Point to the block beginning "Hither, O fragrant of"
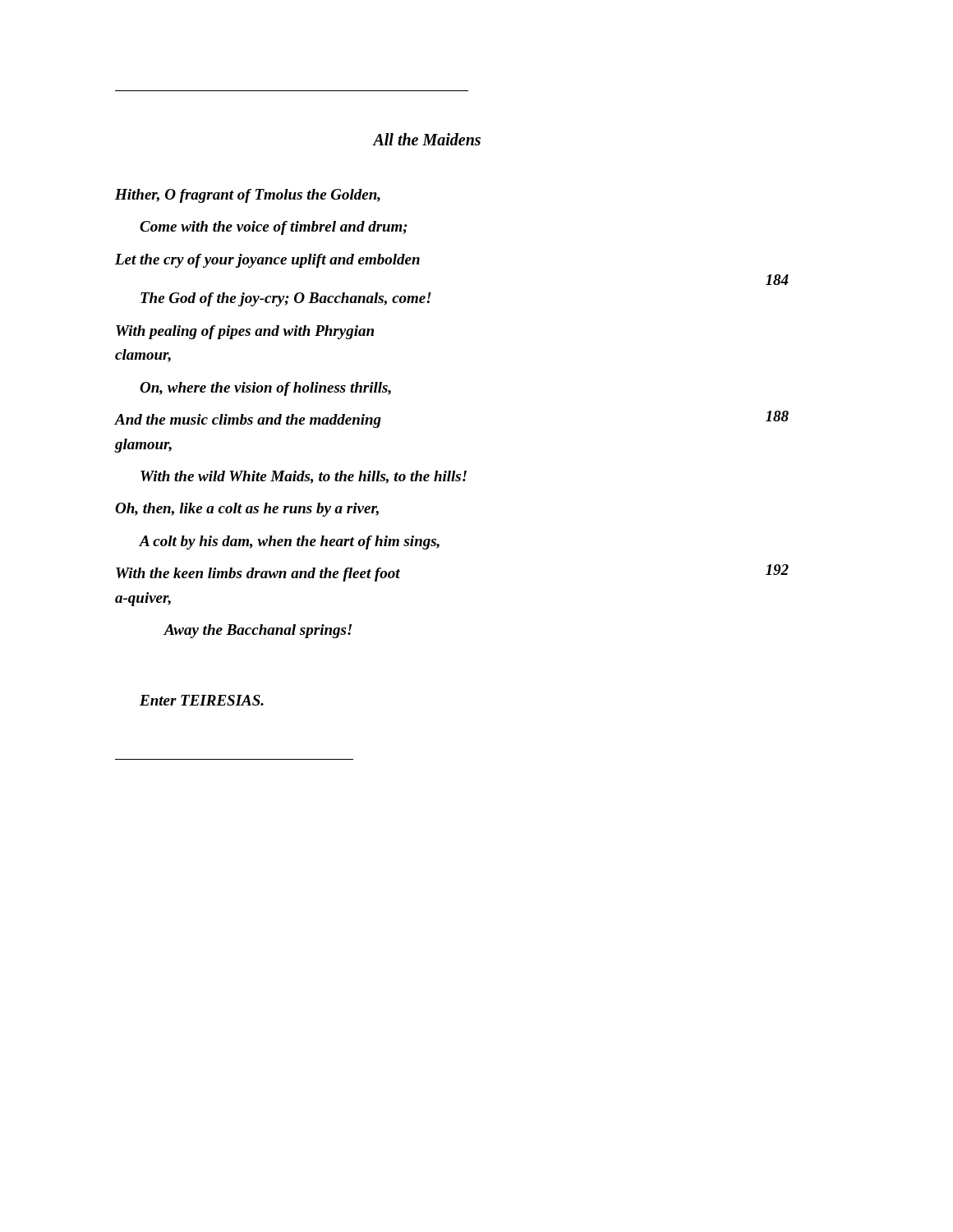 point(248,194)
